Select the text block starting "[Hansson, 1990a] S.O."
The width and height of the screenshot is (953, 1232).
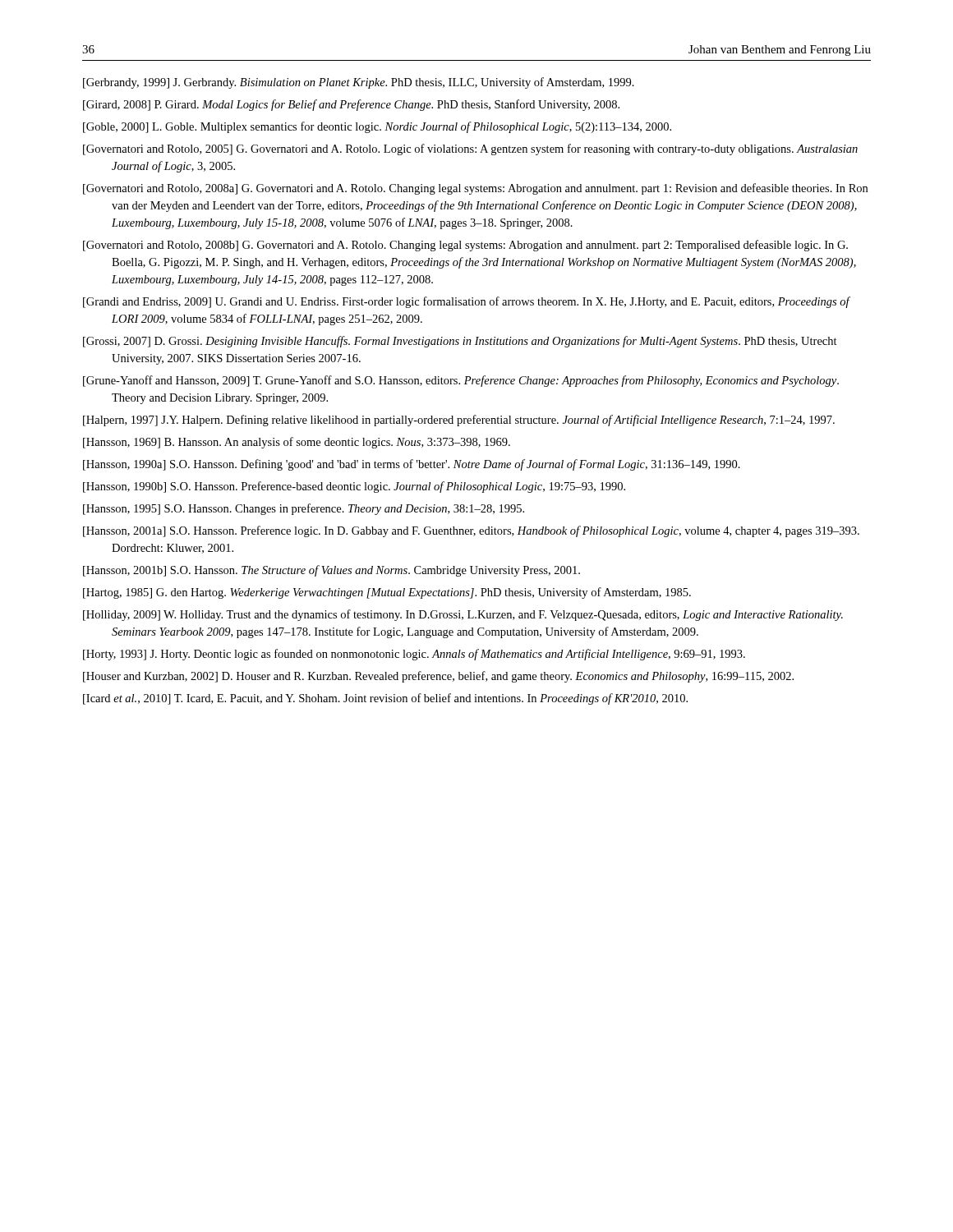coord(411,464)
